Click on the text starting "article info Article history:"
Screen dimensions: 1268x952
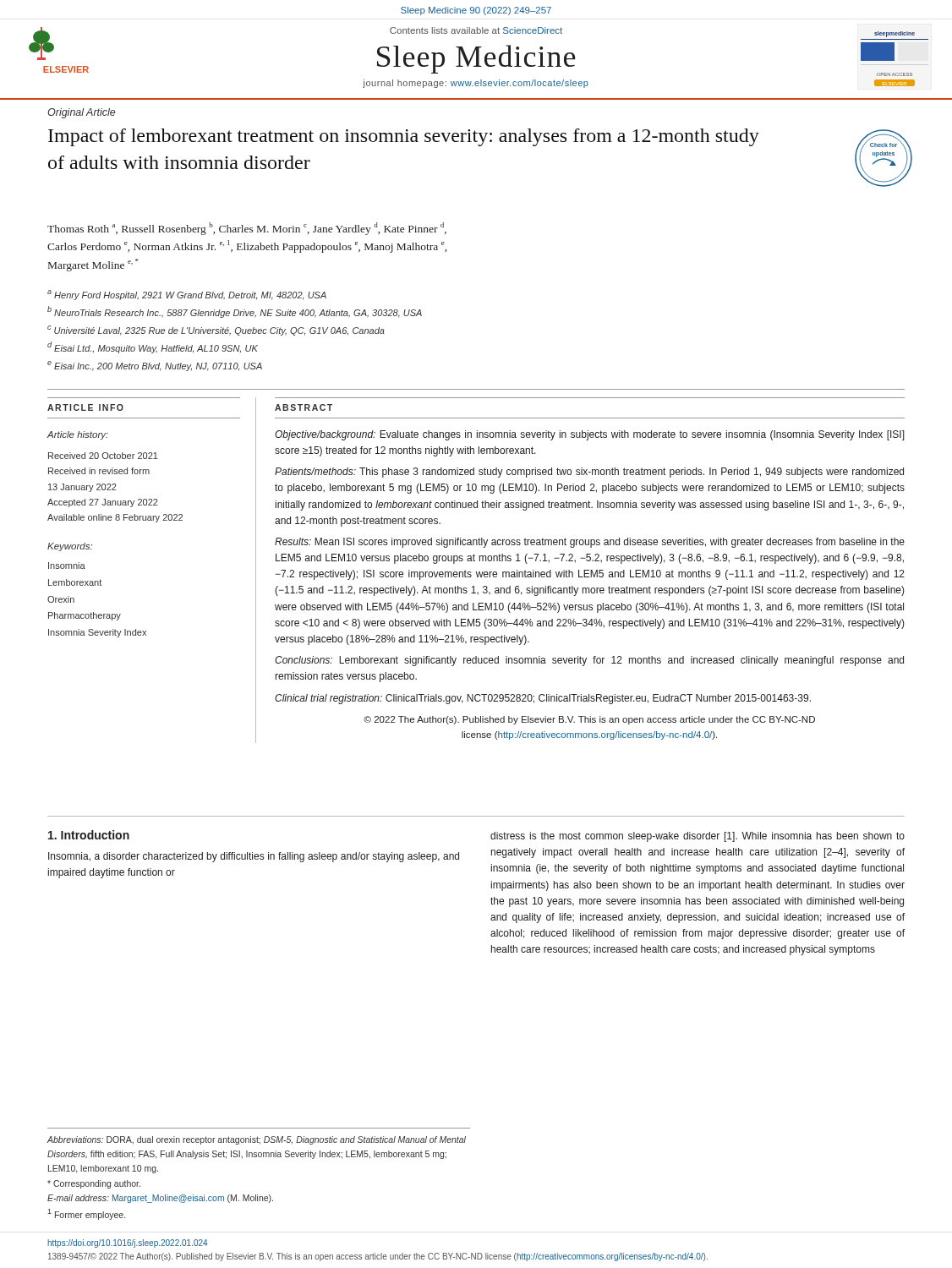coord(144,519)
